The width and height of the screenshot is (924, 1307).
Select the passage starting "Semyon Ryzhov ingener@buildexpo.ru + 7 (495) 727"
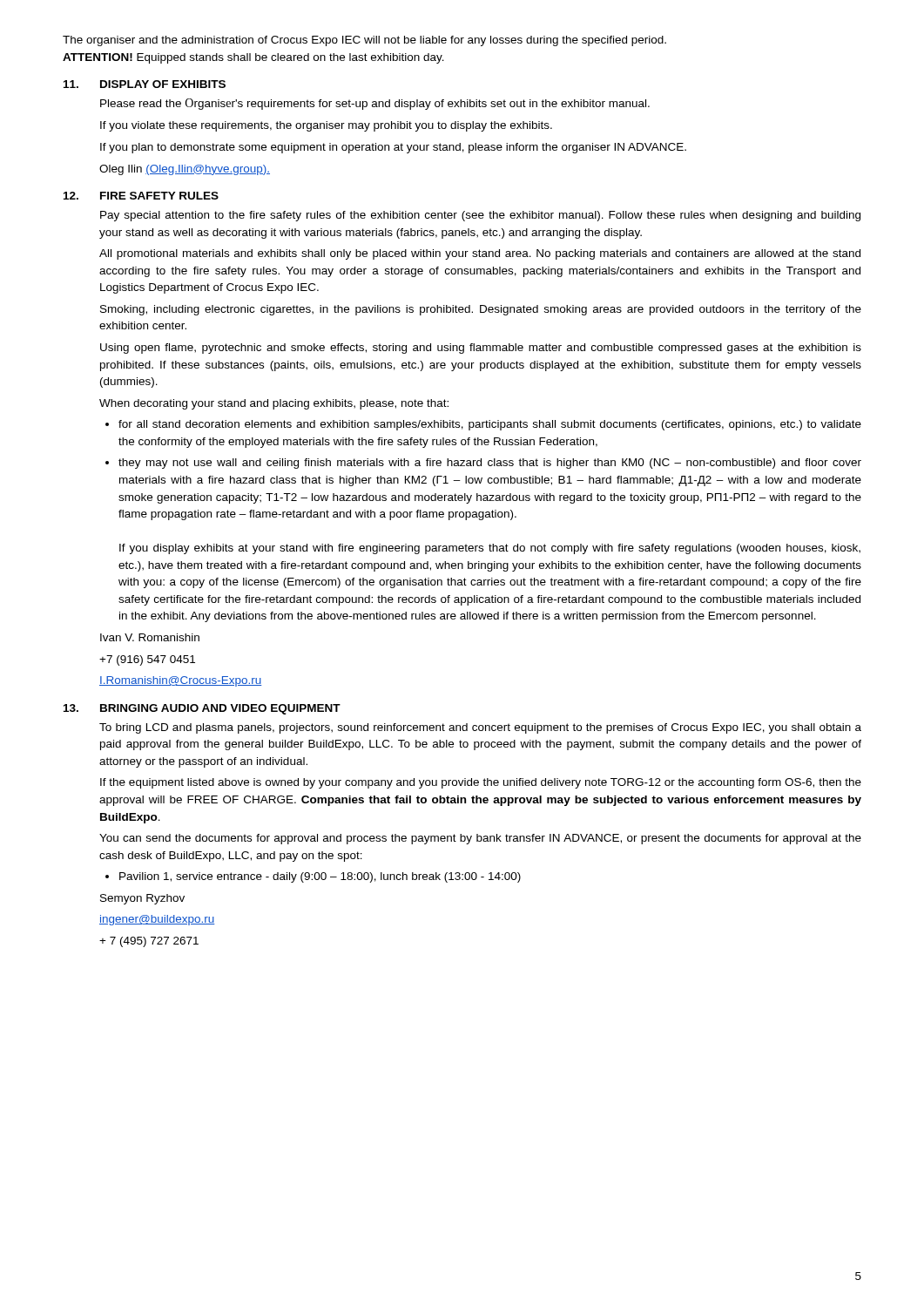(142, 899)
